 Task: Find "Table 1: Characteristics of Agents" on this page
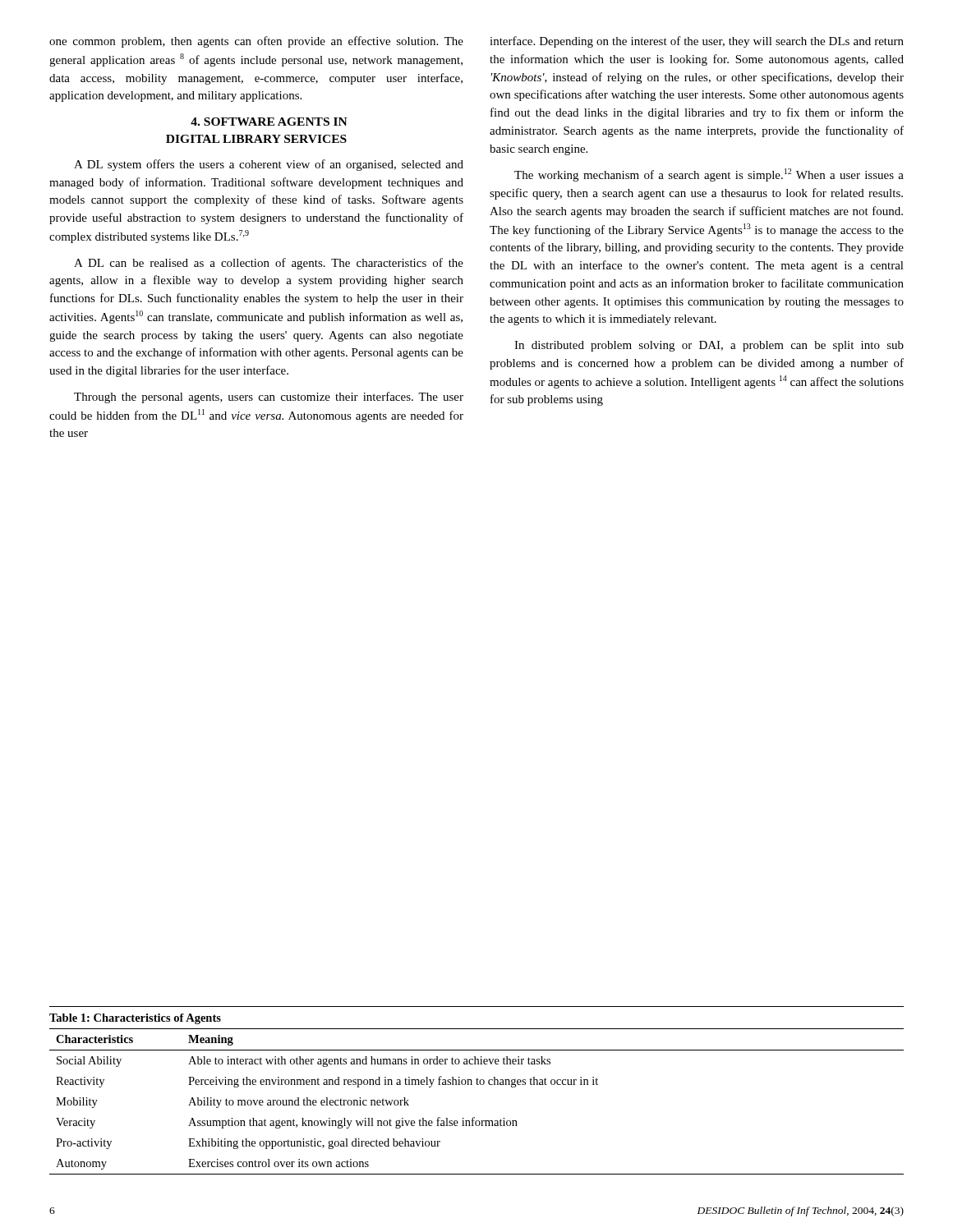click(x=135, y=1018)
